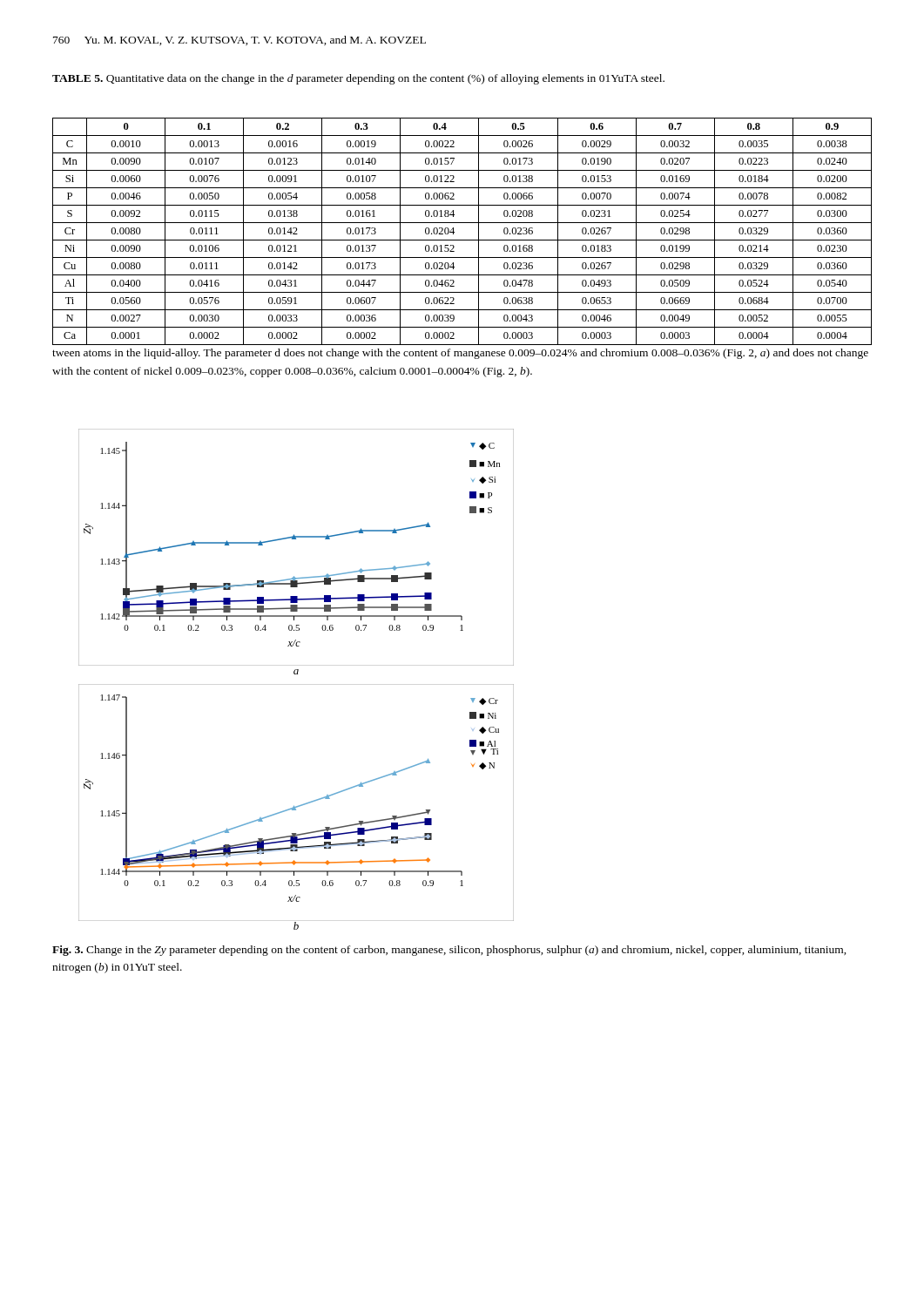Point to the element starting "TABLE 5. Quantitative data on the"
The height and width of the screenshot is (1307, 924).
tap(359, 78)
